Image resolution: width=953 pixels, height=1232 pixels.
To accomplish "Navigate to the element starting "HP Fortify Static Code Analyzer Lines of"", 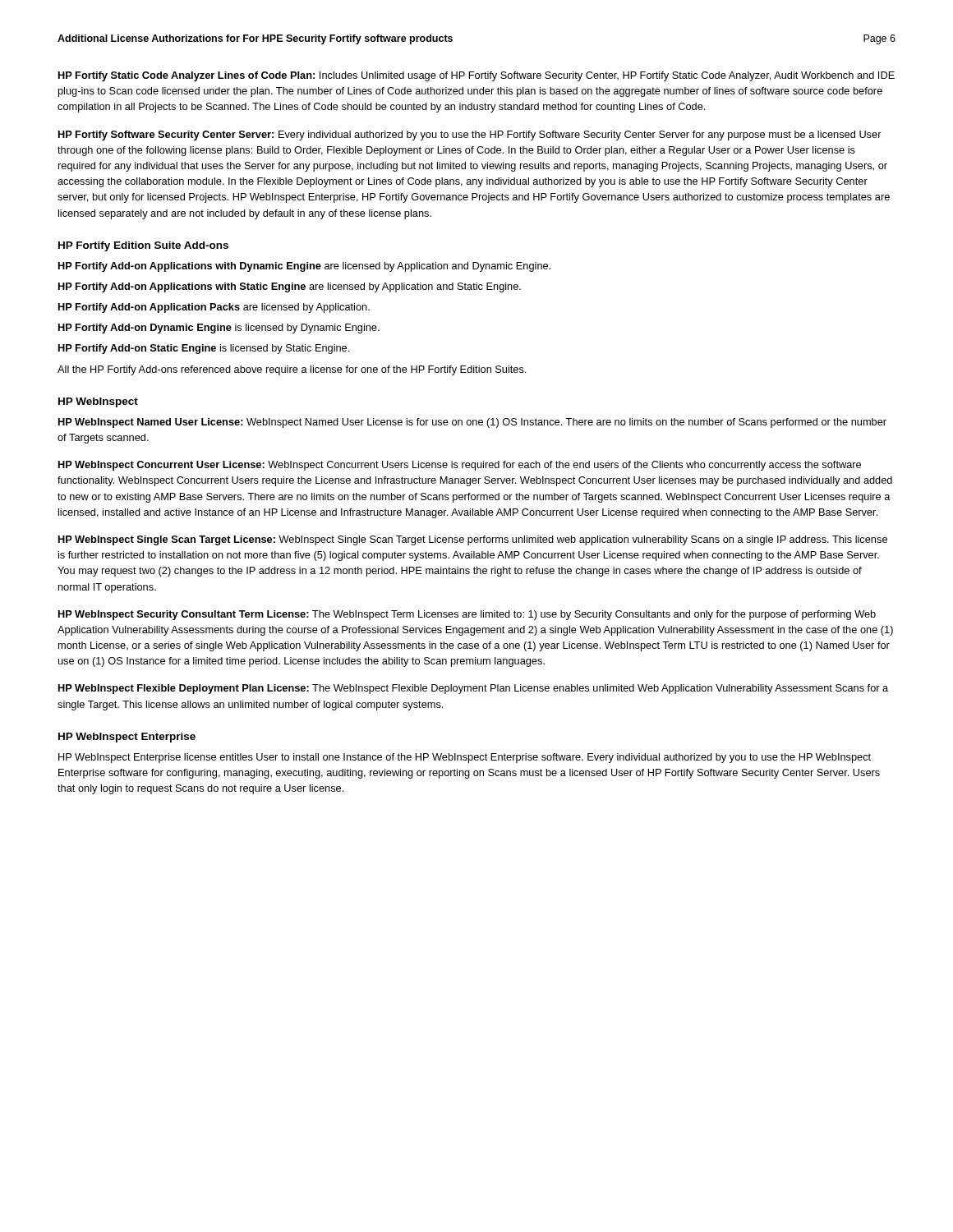I will click(x=476, y=91).
